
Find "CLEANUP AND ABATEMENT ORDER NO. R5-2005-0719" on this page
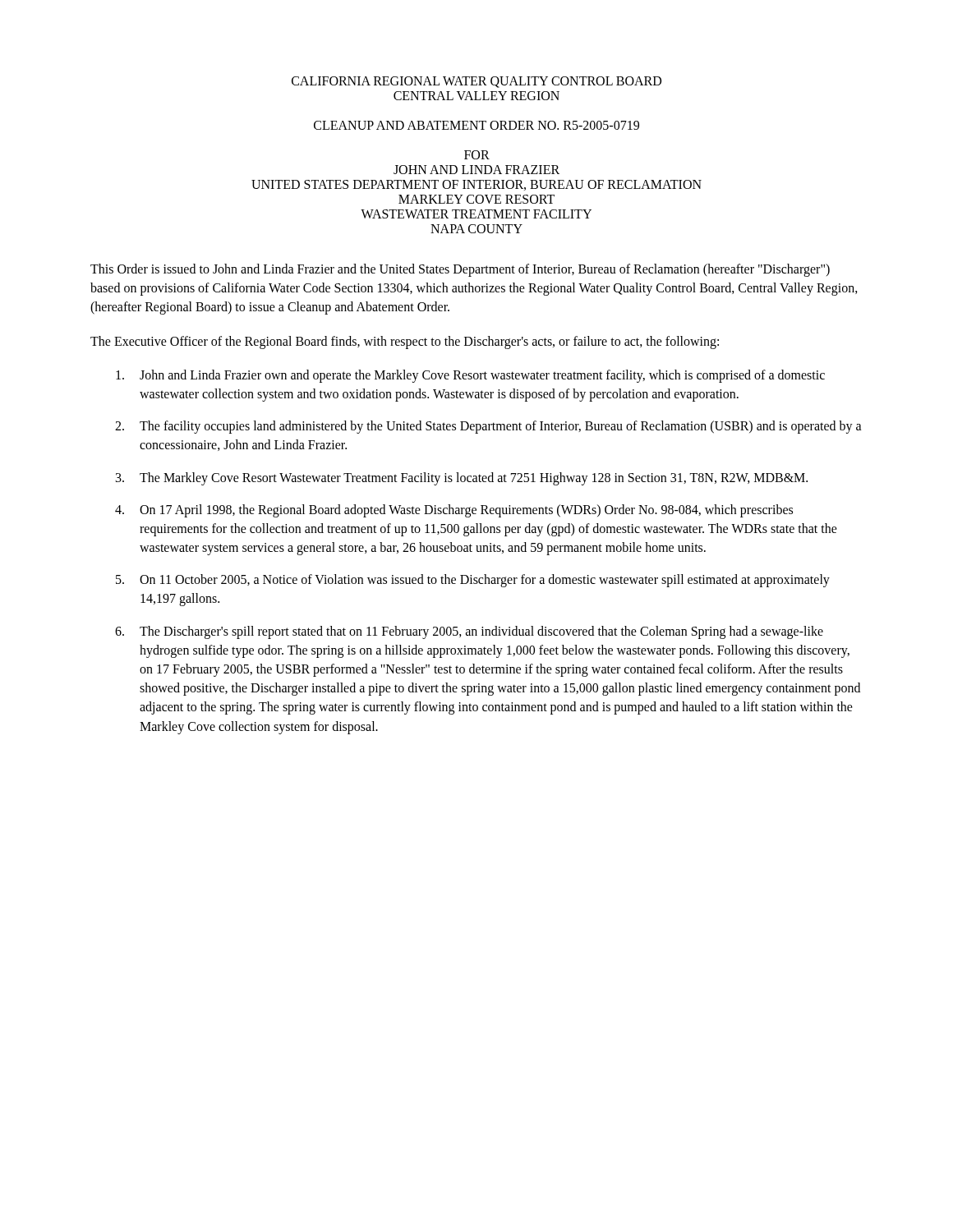point(476,126)
